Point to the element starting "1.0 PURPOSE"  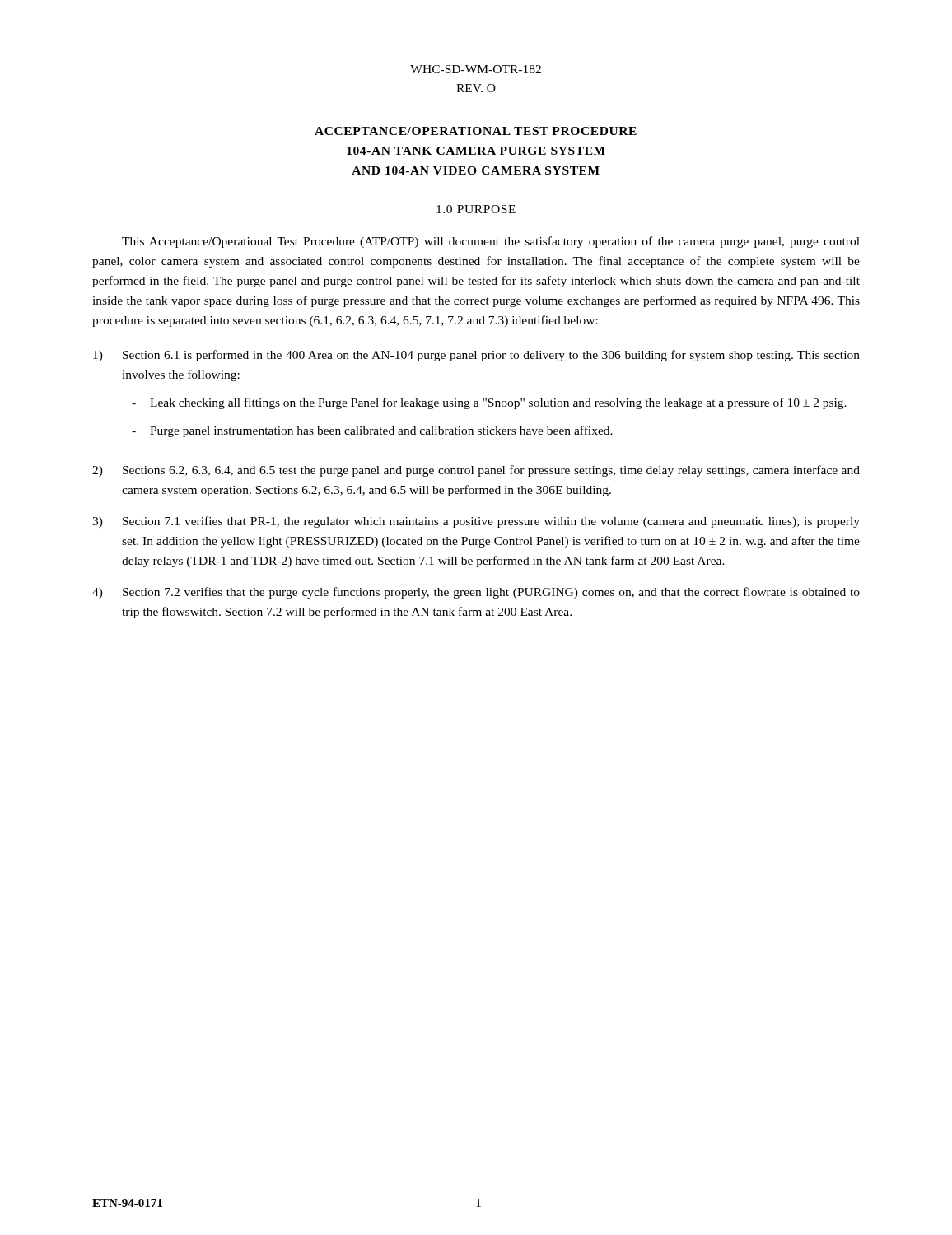[x=476, y=209]
